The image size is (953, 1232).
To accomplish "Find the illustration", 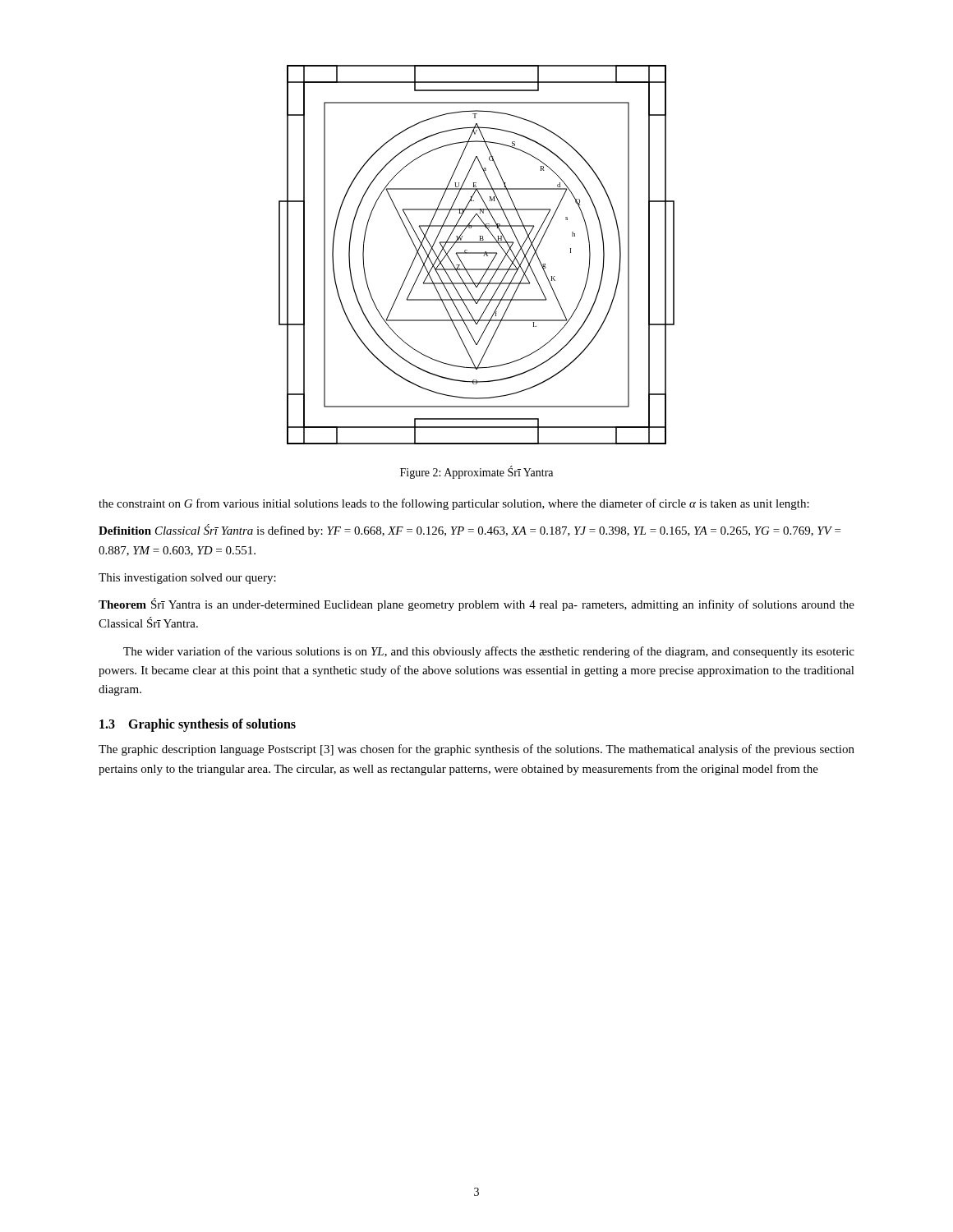I will (476, 255).
